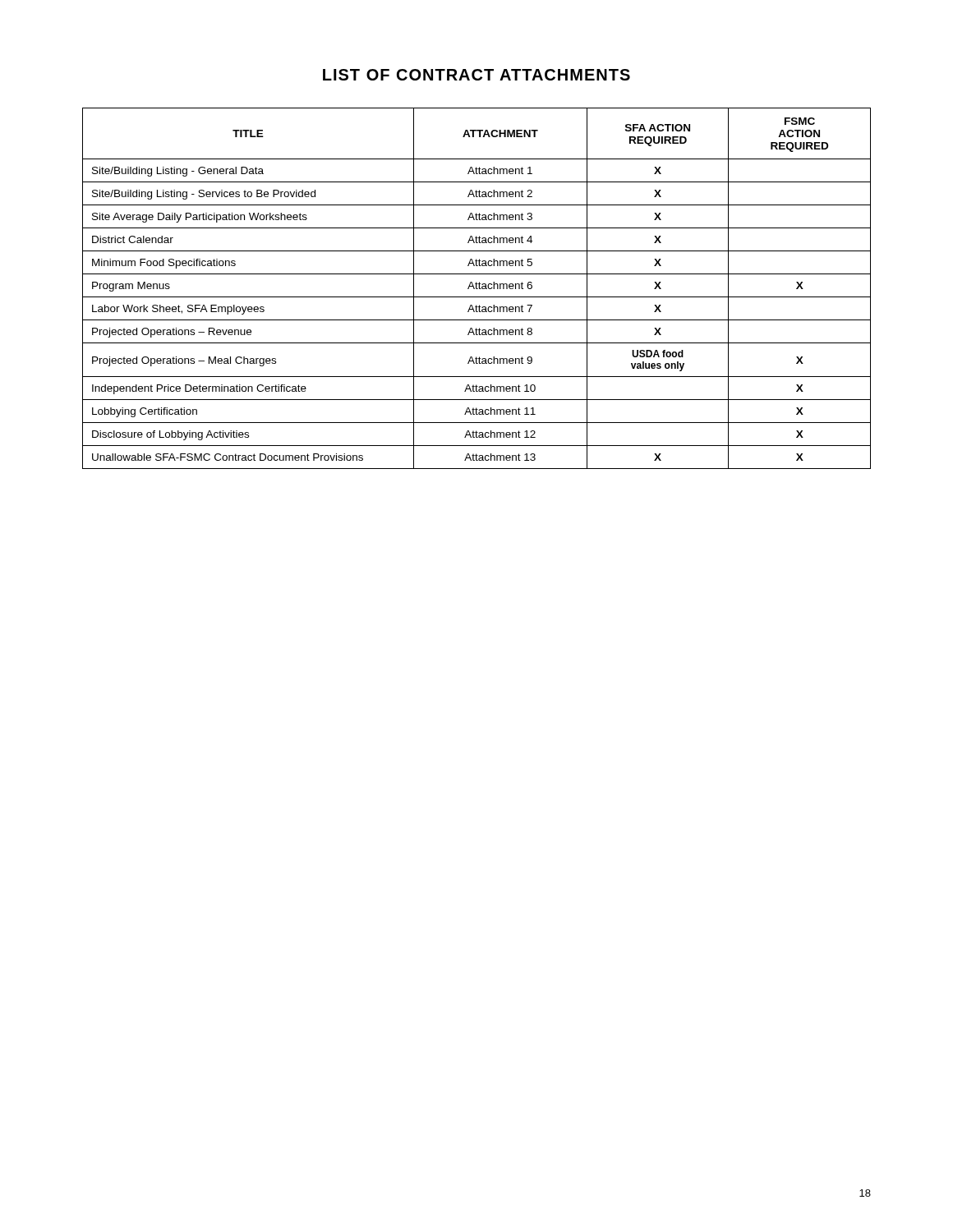Click on the table containing "Attachment 8"
The height and width of the screenshot is (1232, 953).
tap(476, 288)
